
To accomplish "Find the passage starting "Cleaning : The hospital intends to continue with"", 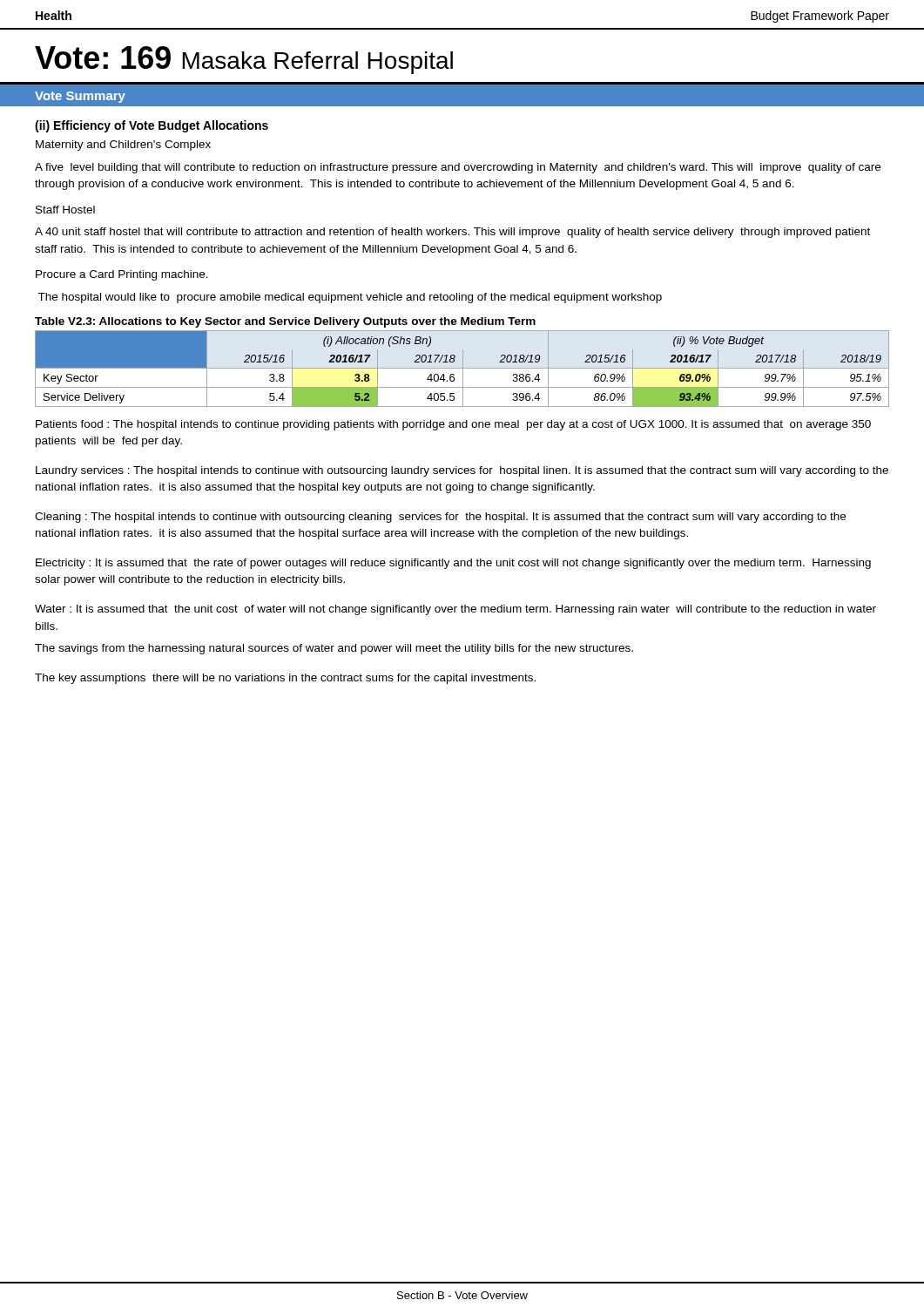I will click(441, 525).
